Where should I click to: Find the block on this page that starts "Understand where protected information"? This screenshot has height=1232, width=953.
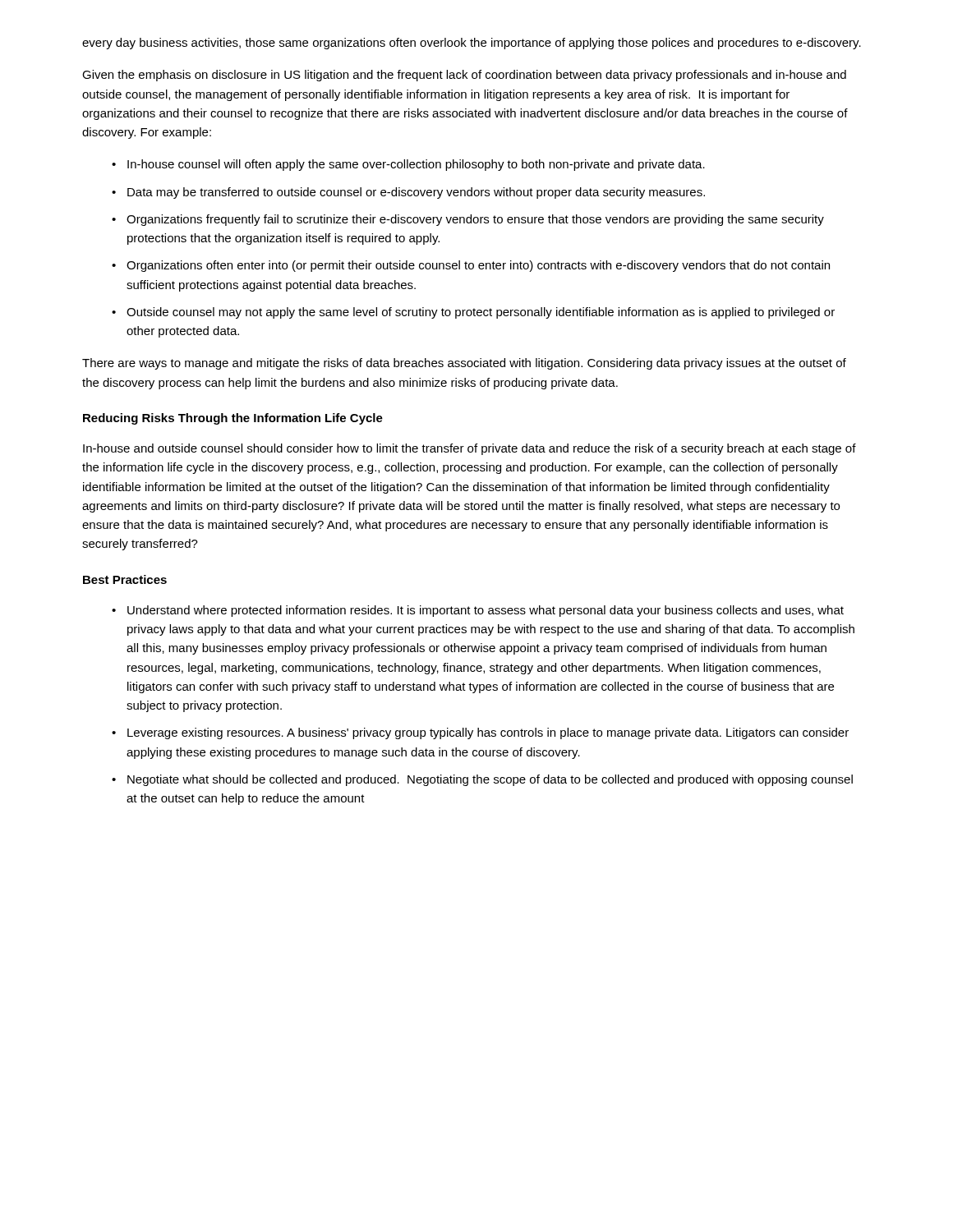491,657
